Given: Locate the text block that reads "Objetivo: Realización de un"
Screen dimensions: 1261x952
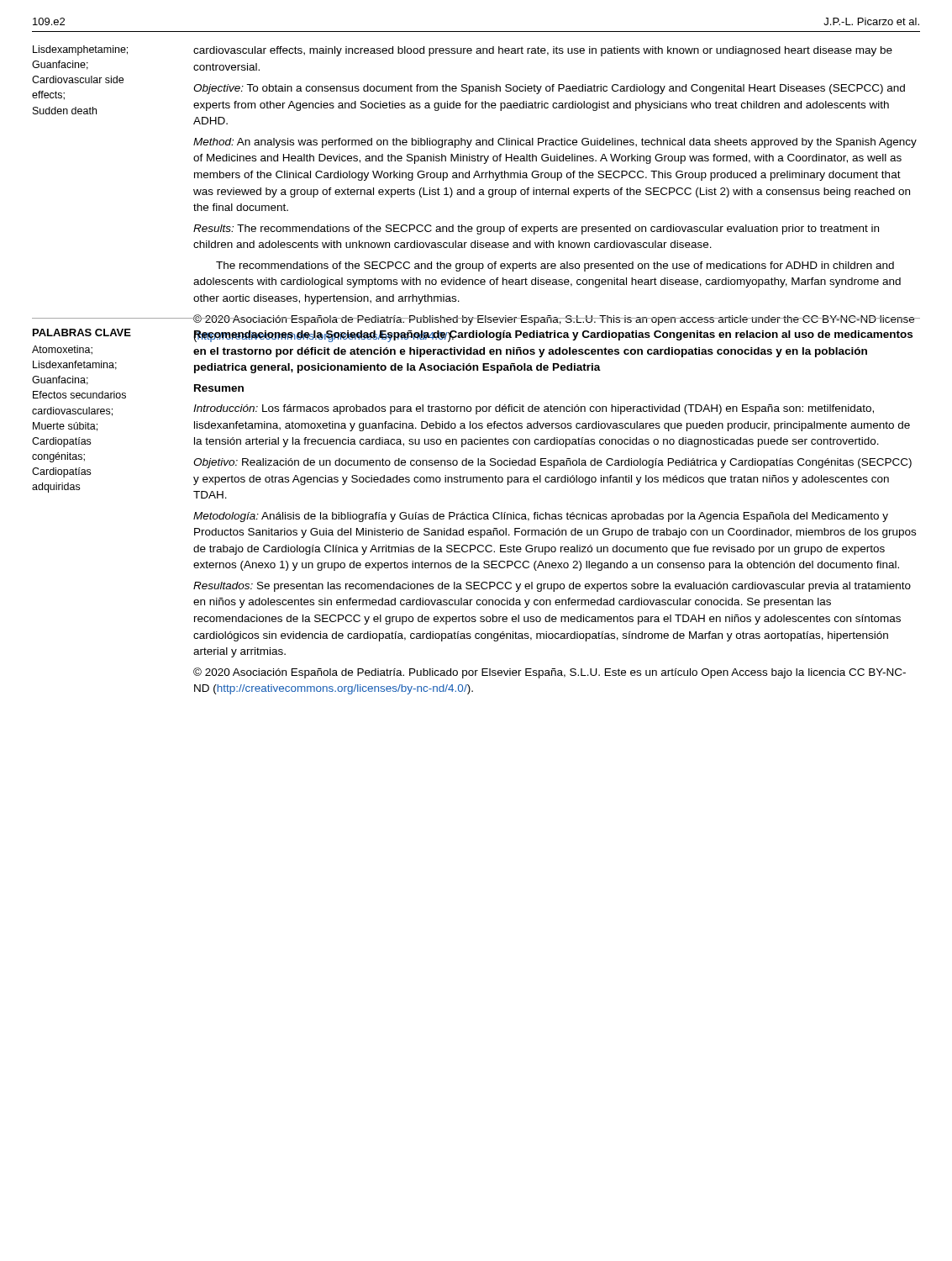Looking at the screenshot, I should (557, 479).
